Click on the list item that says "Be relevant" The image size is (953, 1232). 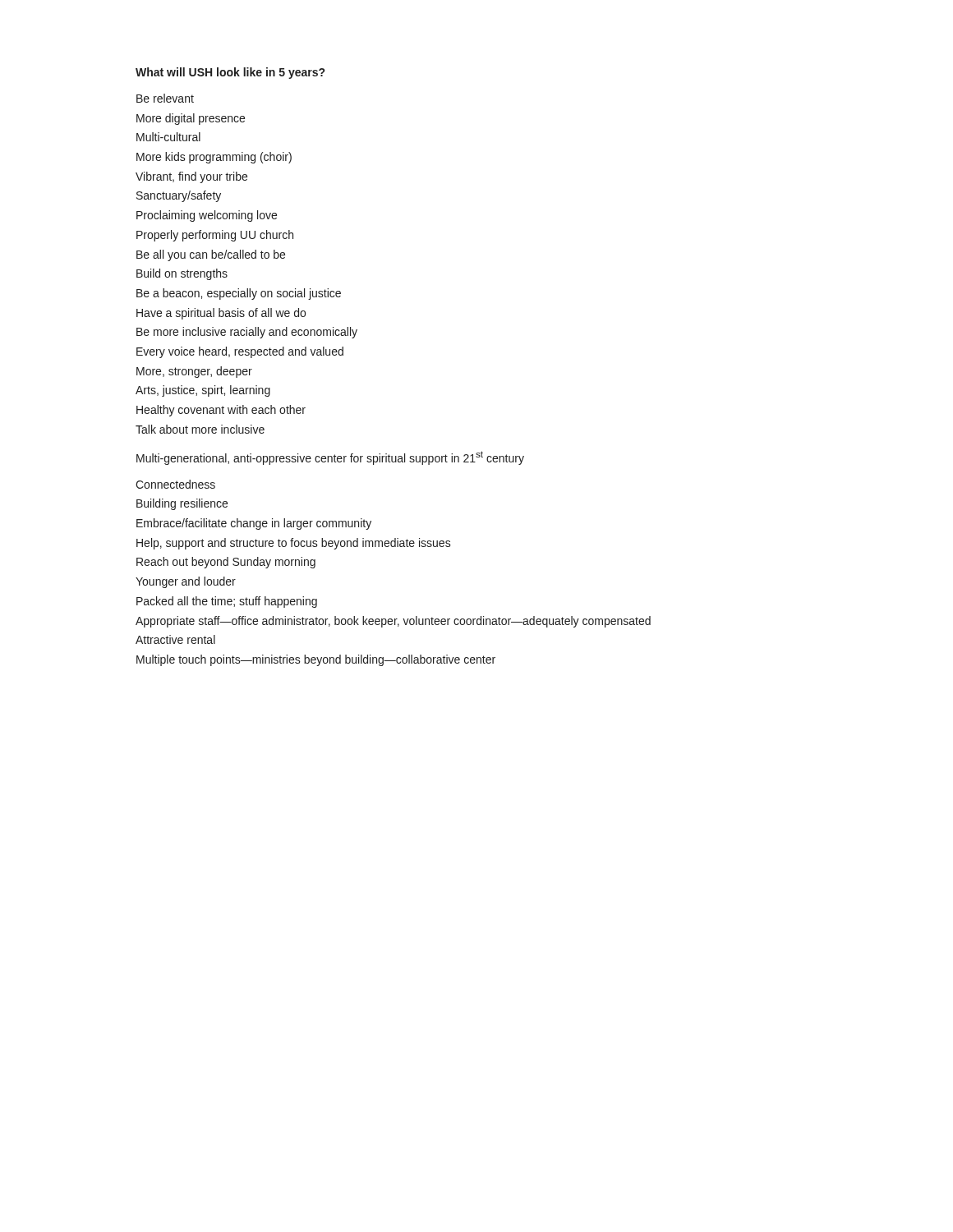pyautogui.click(x=165, y=99)
